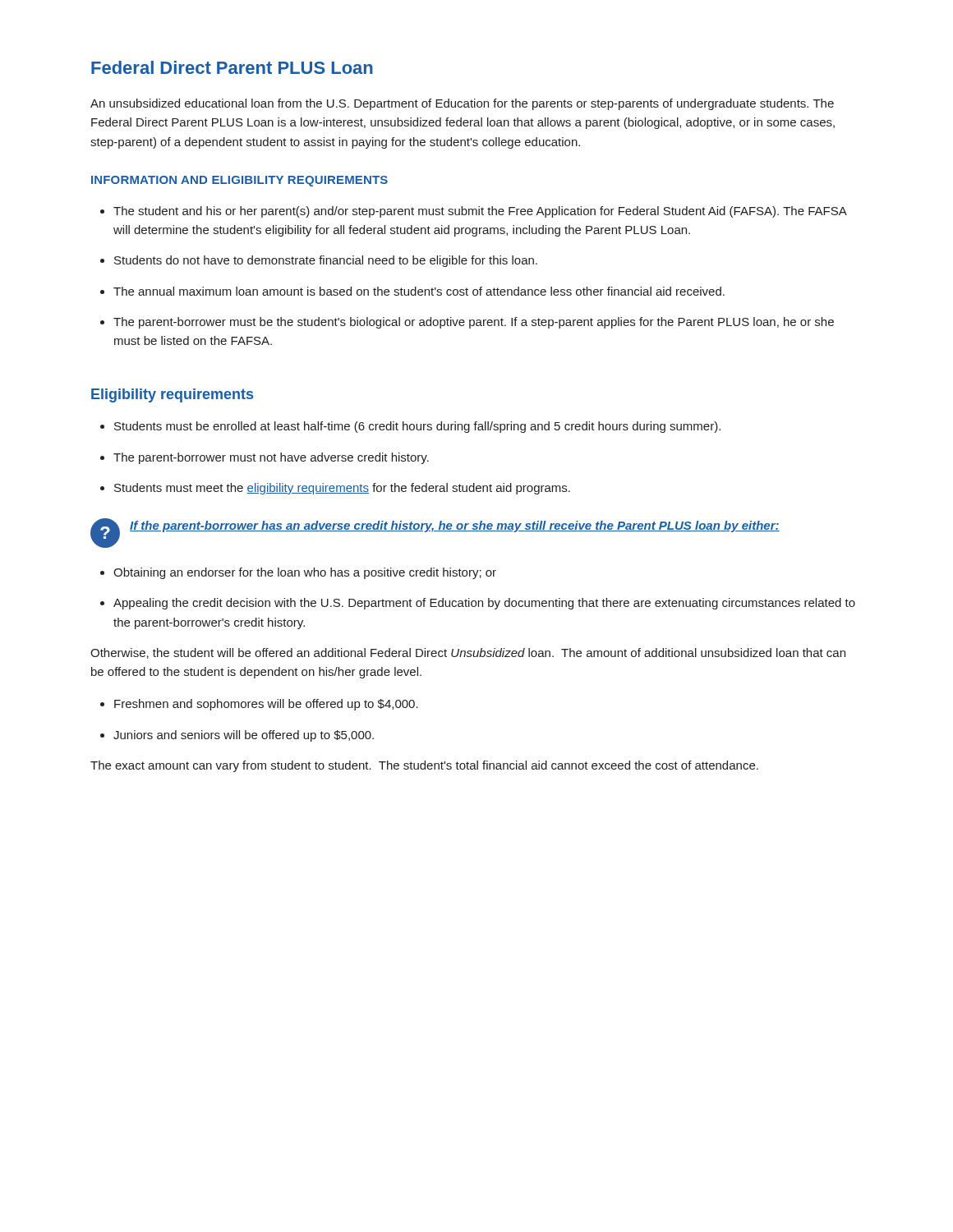Locate the text block starting "An unsubsidized educational loan from the U.S. Department"

coord(476,122)
